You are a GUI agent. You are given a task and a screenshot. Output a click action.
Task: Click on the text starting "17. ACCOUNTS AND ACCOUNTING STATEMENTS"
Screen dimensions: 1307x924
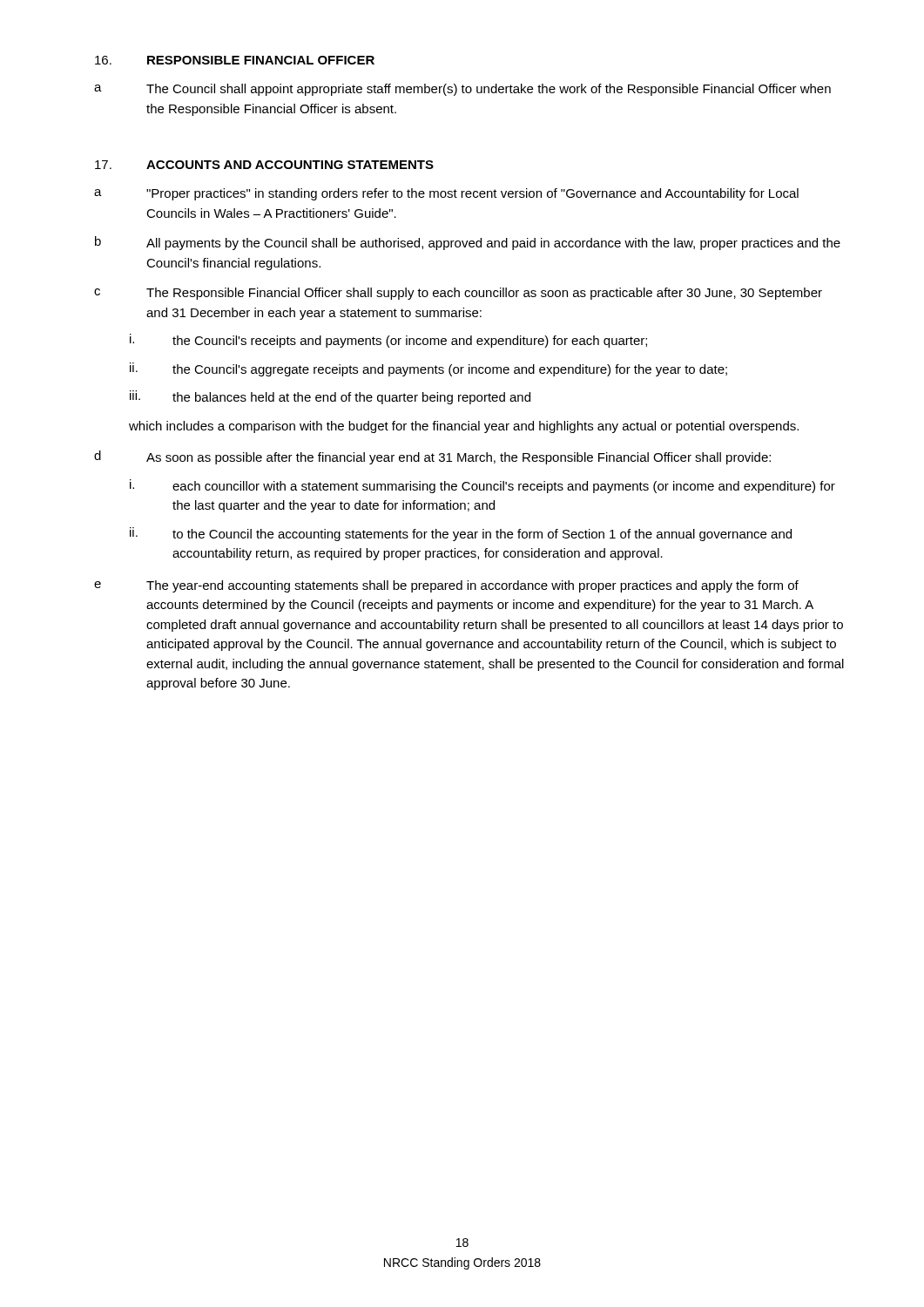pos(264,164)
